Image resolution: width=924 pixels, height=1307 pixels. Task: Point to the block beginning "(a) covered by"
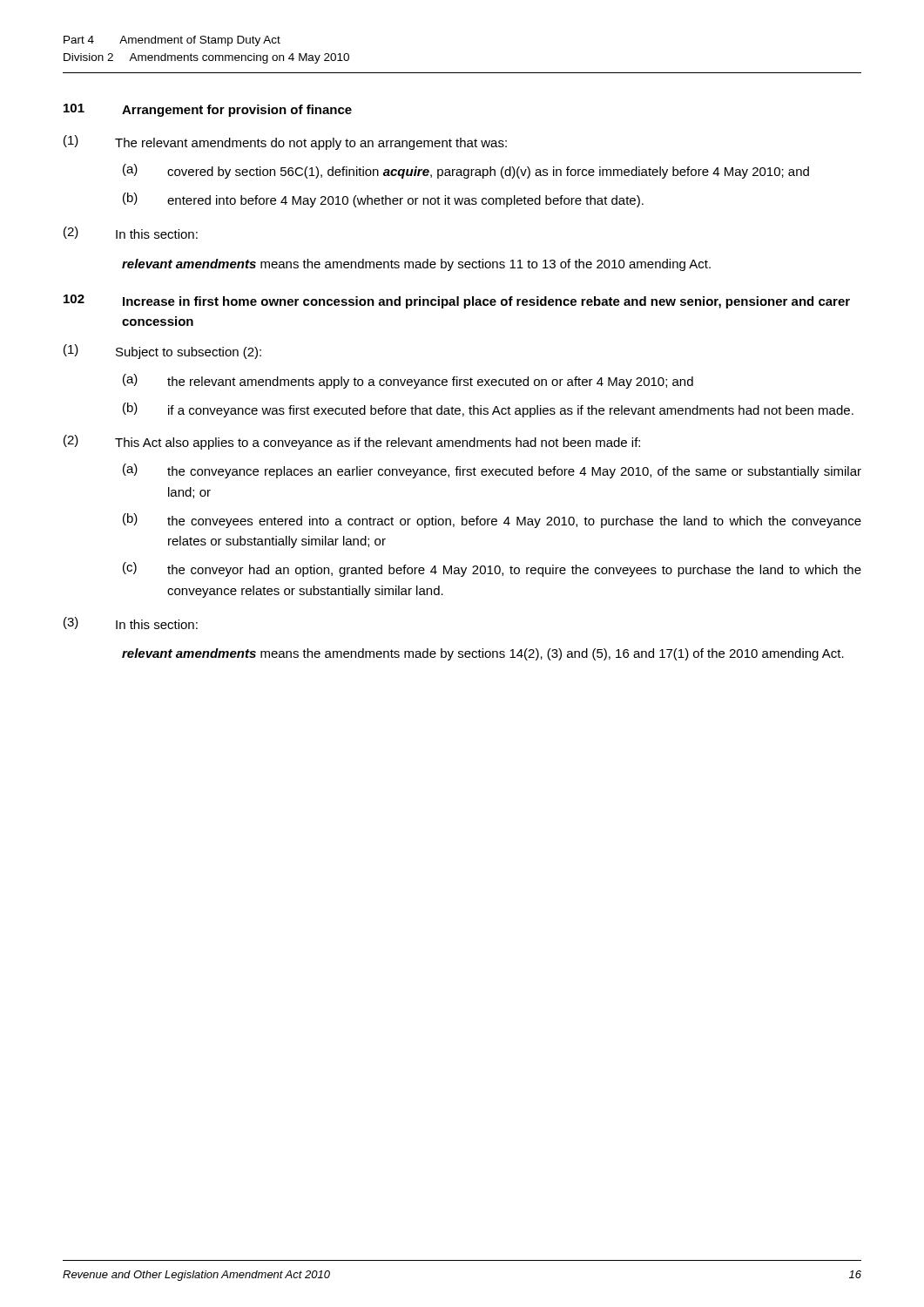[462, 171]
